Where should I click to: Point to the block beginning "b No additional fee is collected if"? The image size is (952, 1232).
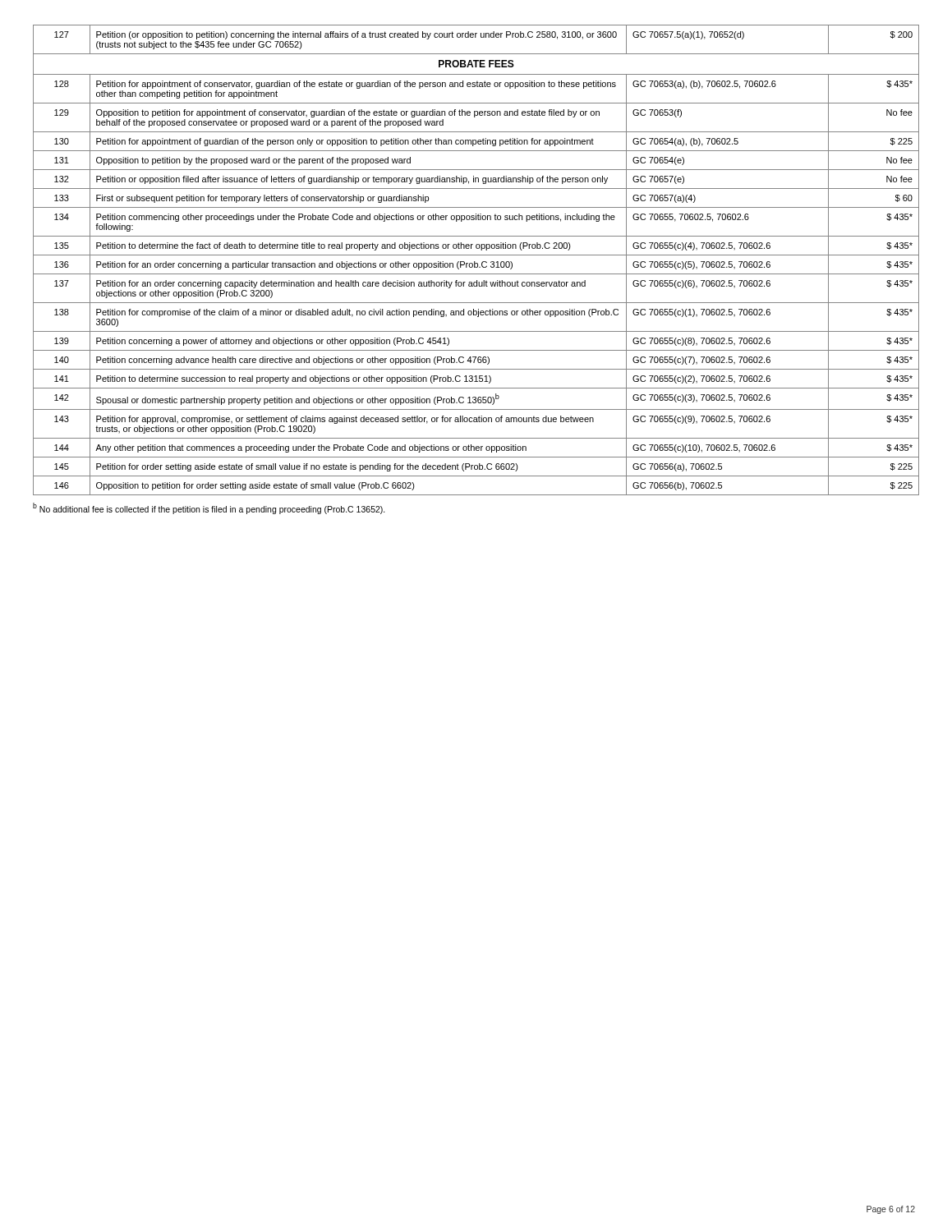(x=209, y=508)
